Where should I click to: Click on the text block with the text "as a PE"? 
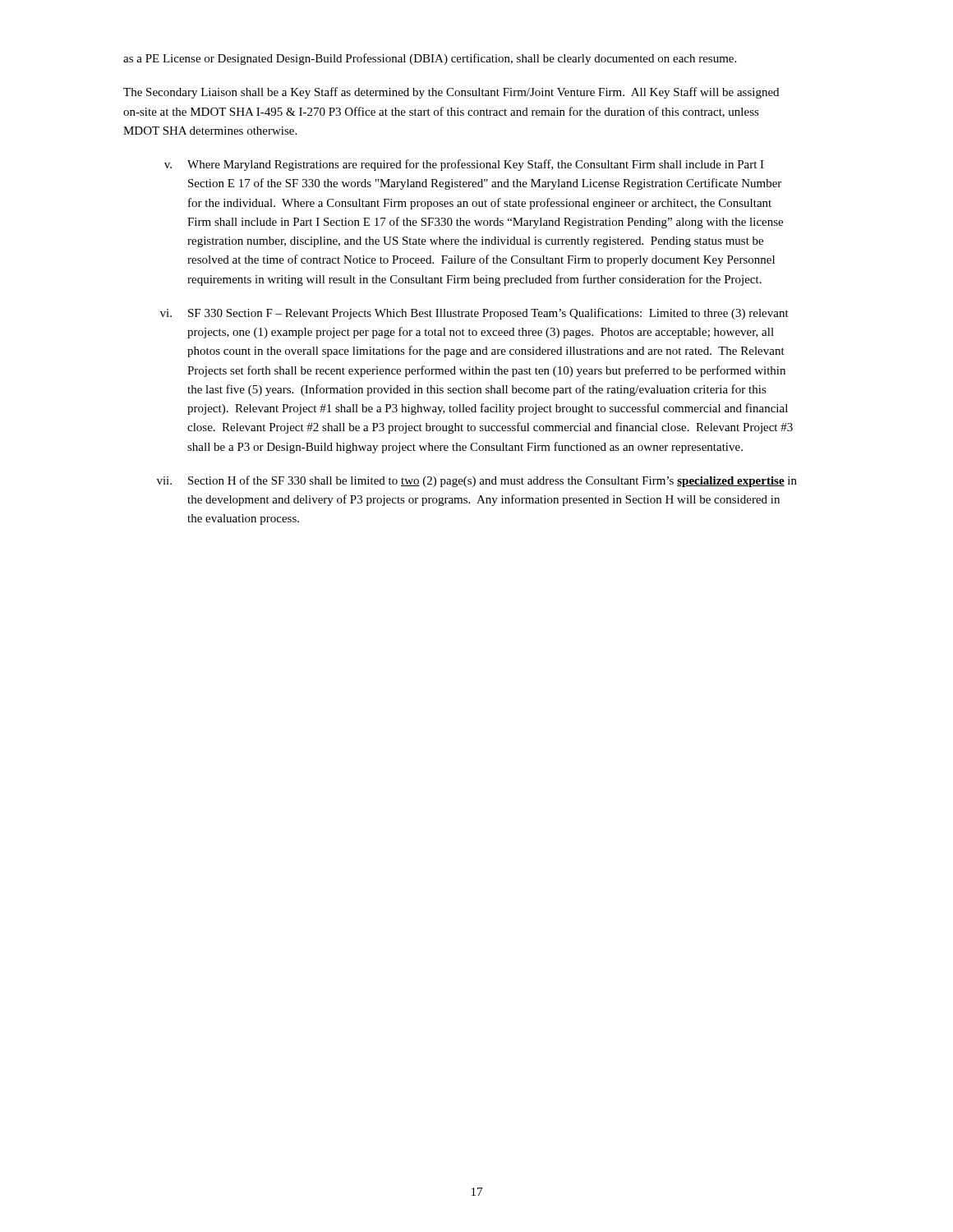(x=430, y=58)
